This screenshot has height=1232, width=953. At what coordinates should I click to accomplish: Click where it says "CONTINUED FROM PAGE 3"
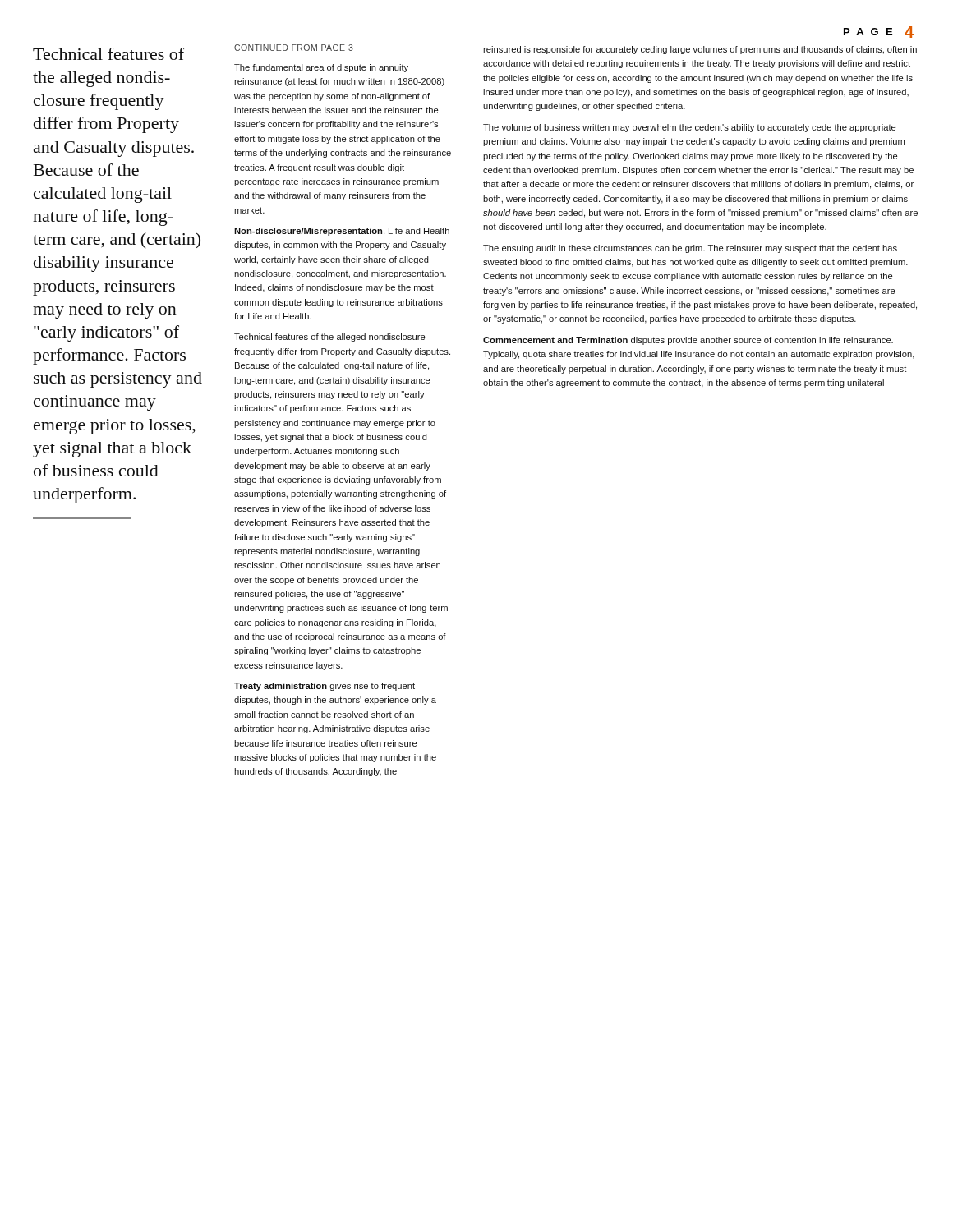(x=294, y=48)
